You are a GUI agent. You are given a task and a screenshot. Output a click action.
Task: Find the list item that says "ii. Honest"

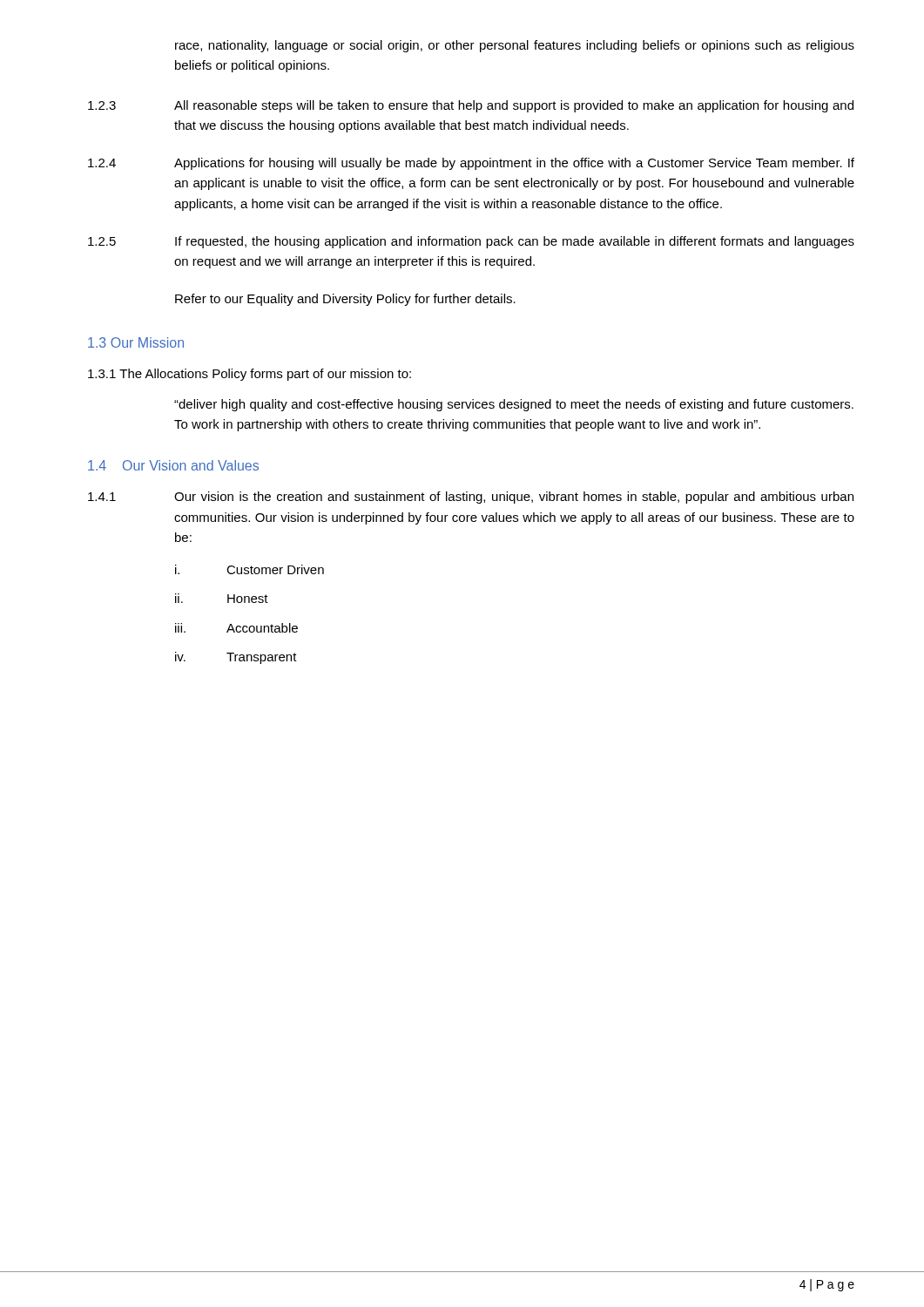point(178,598)
